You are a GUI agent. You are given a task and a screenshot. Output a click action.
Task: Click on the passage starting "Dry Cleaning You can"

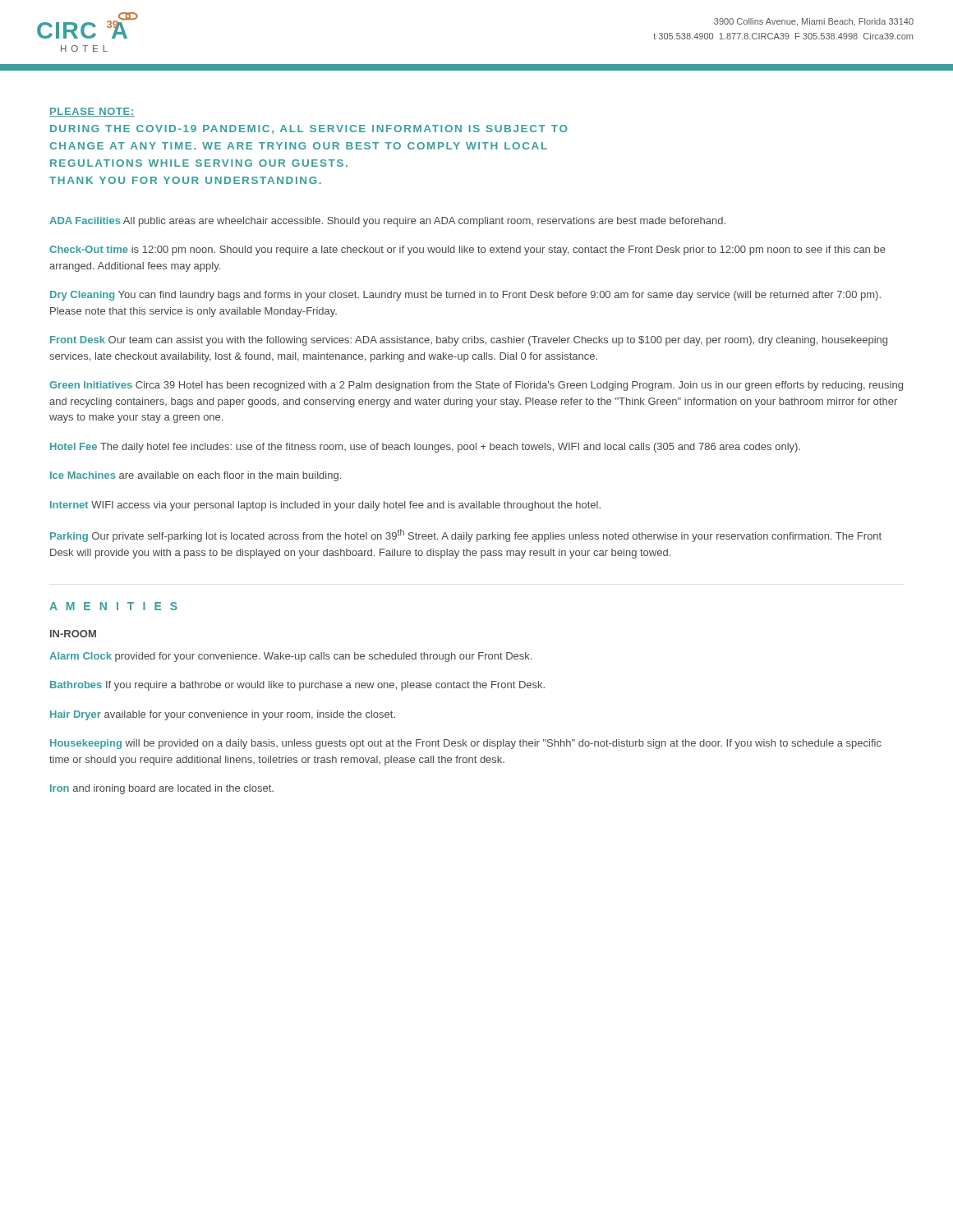(x=465, y=303)
